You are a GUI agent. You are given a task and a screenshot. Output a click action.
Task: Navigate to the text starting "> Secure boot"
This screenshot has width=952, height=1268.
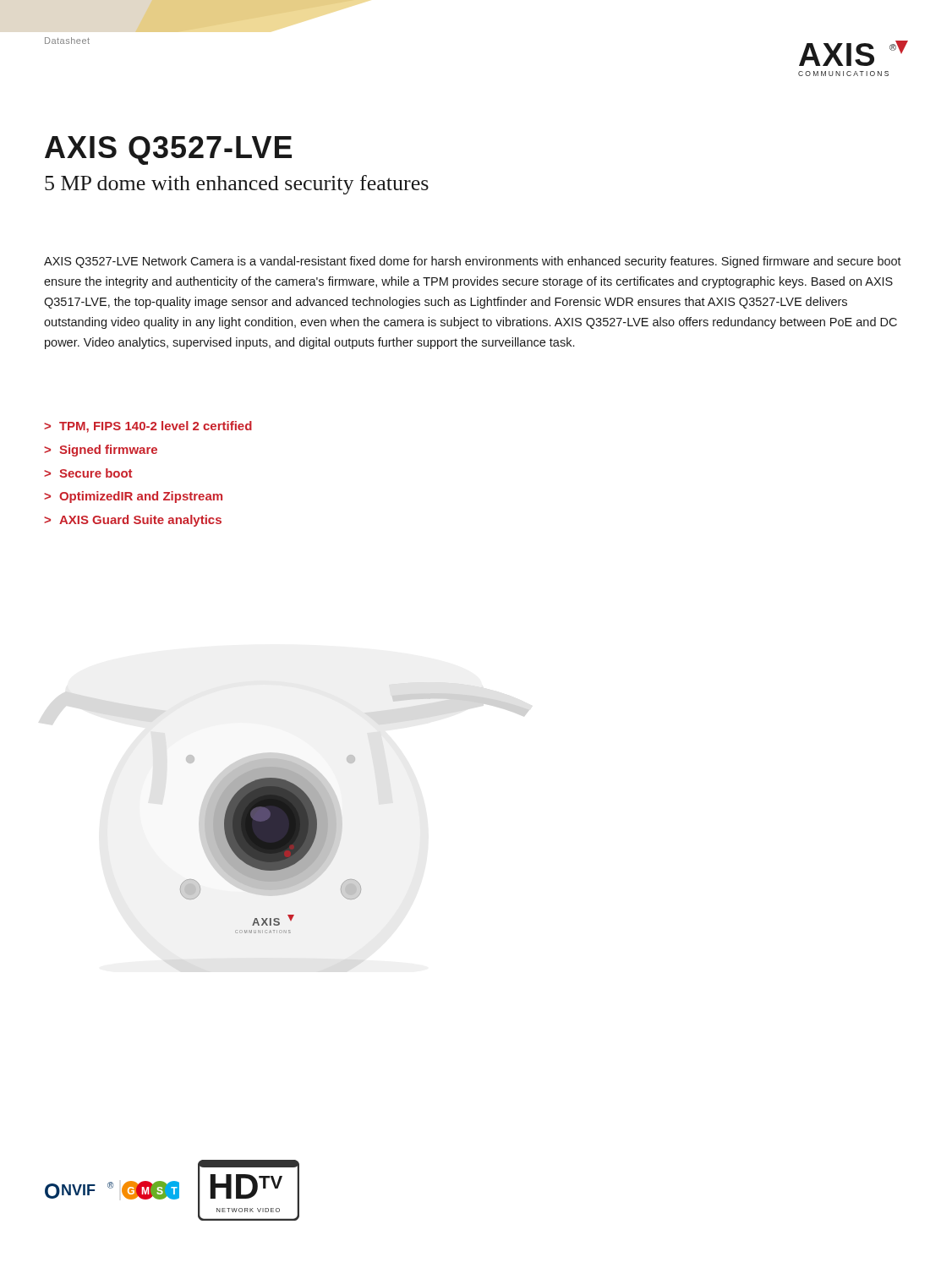click(88, 473)
